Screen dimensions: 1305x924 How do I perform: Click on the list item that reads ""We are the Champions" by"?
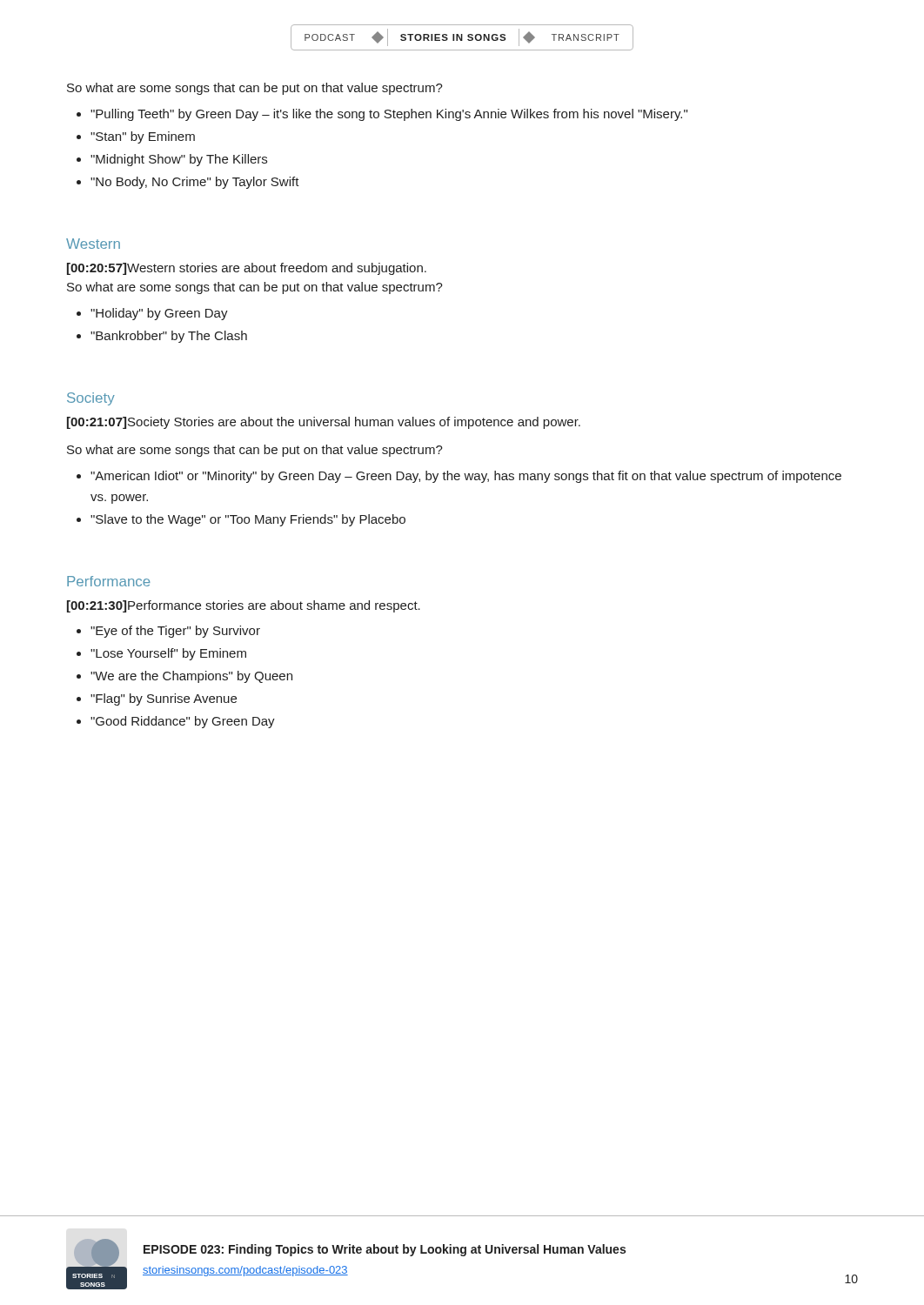click(x=192, y=676)
